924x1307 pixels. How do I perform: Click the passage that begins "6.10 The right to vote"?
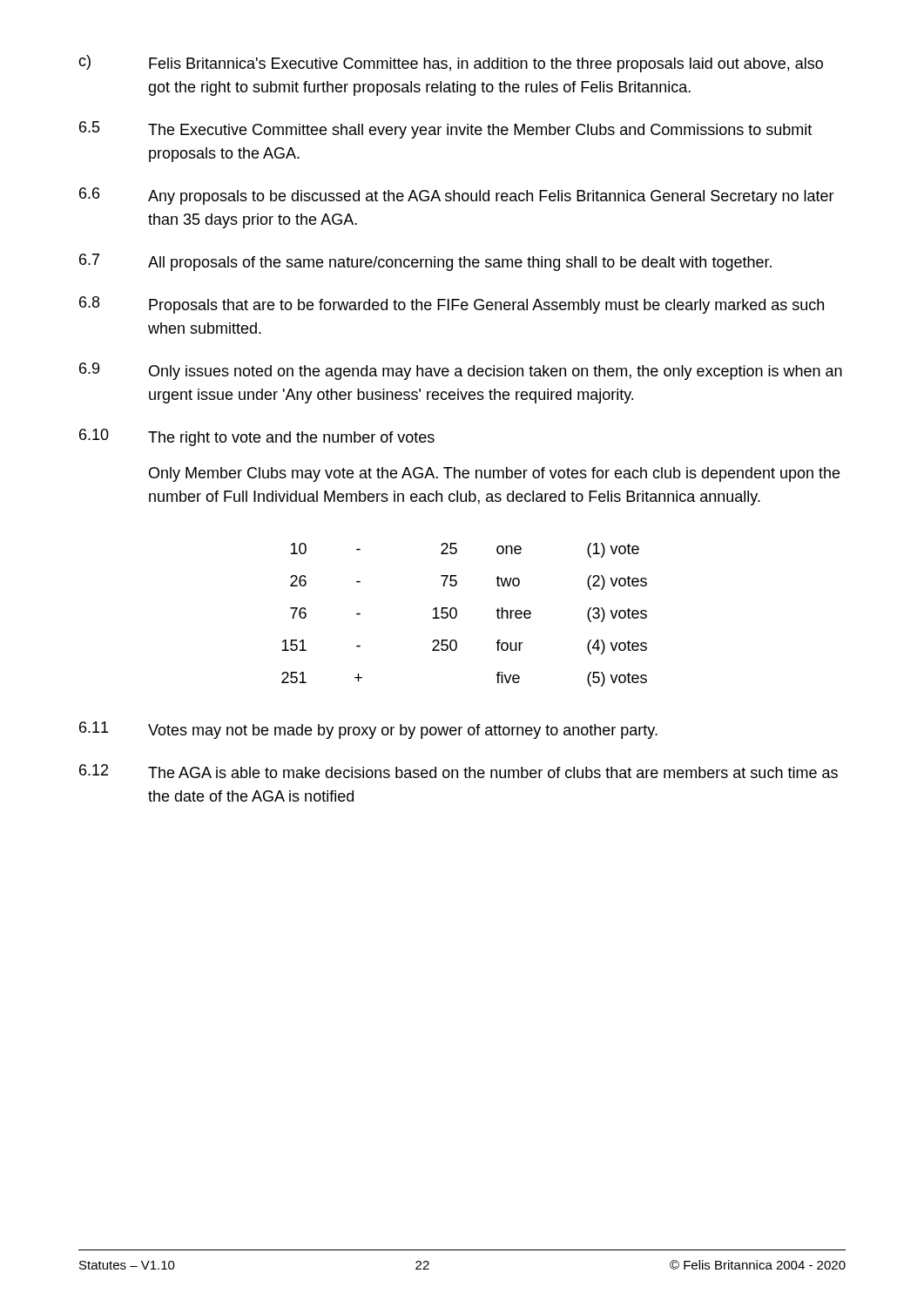tap(257, 437)
